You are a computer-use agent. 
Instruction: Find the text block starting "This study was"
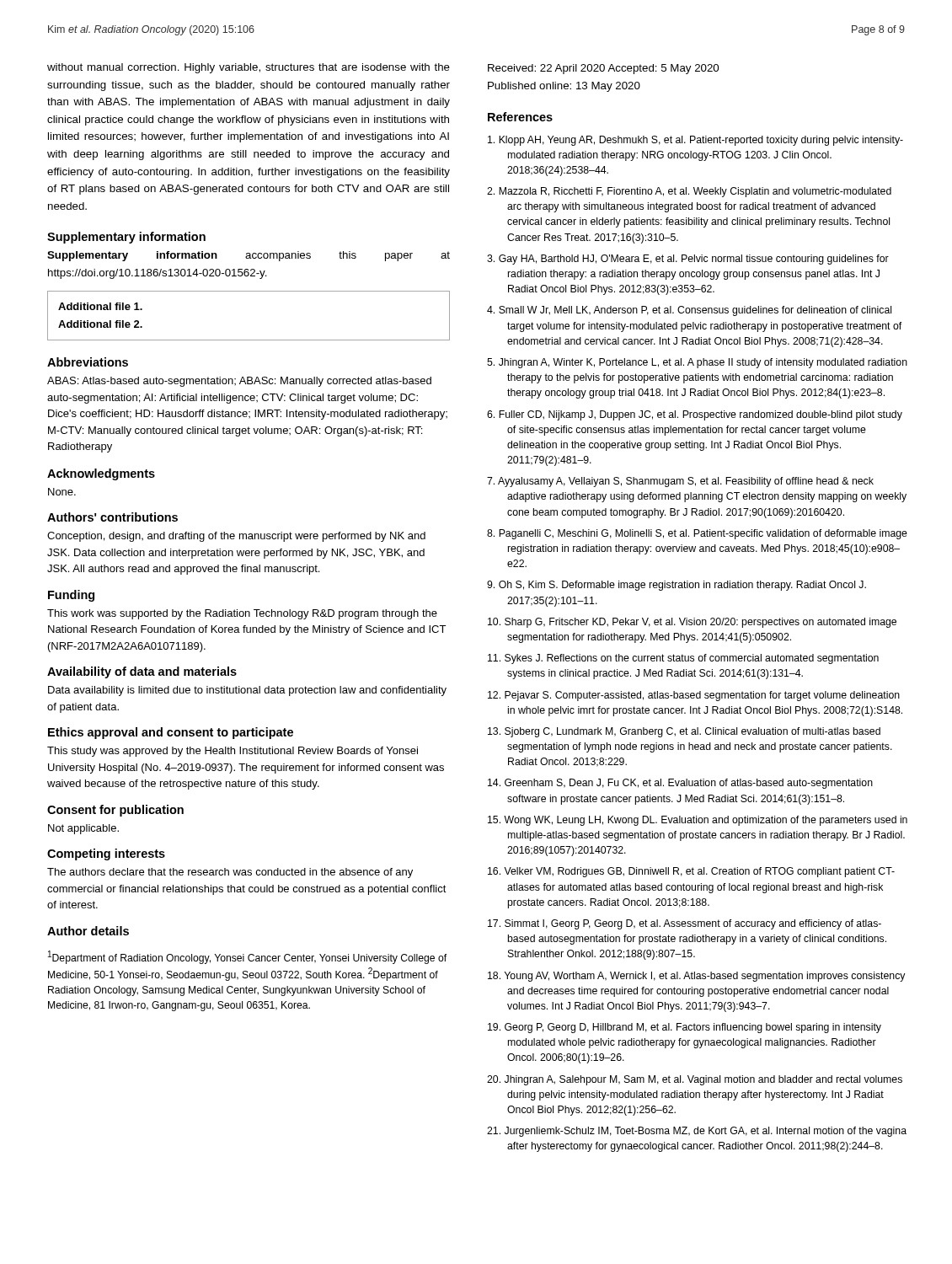[x=246, y=767]
